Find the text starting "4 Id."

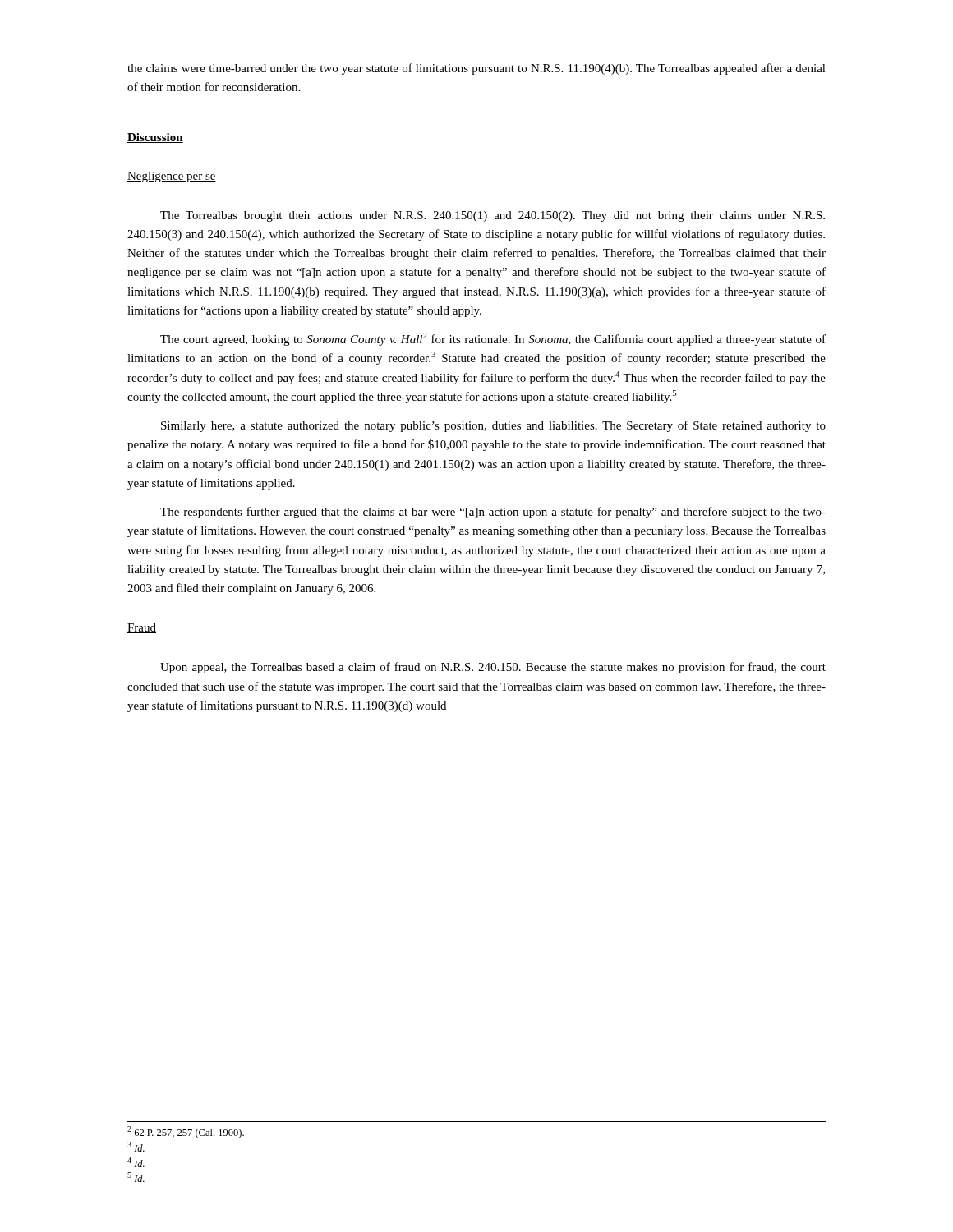pos(136,1163)
